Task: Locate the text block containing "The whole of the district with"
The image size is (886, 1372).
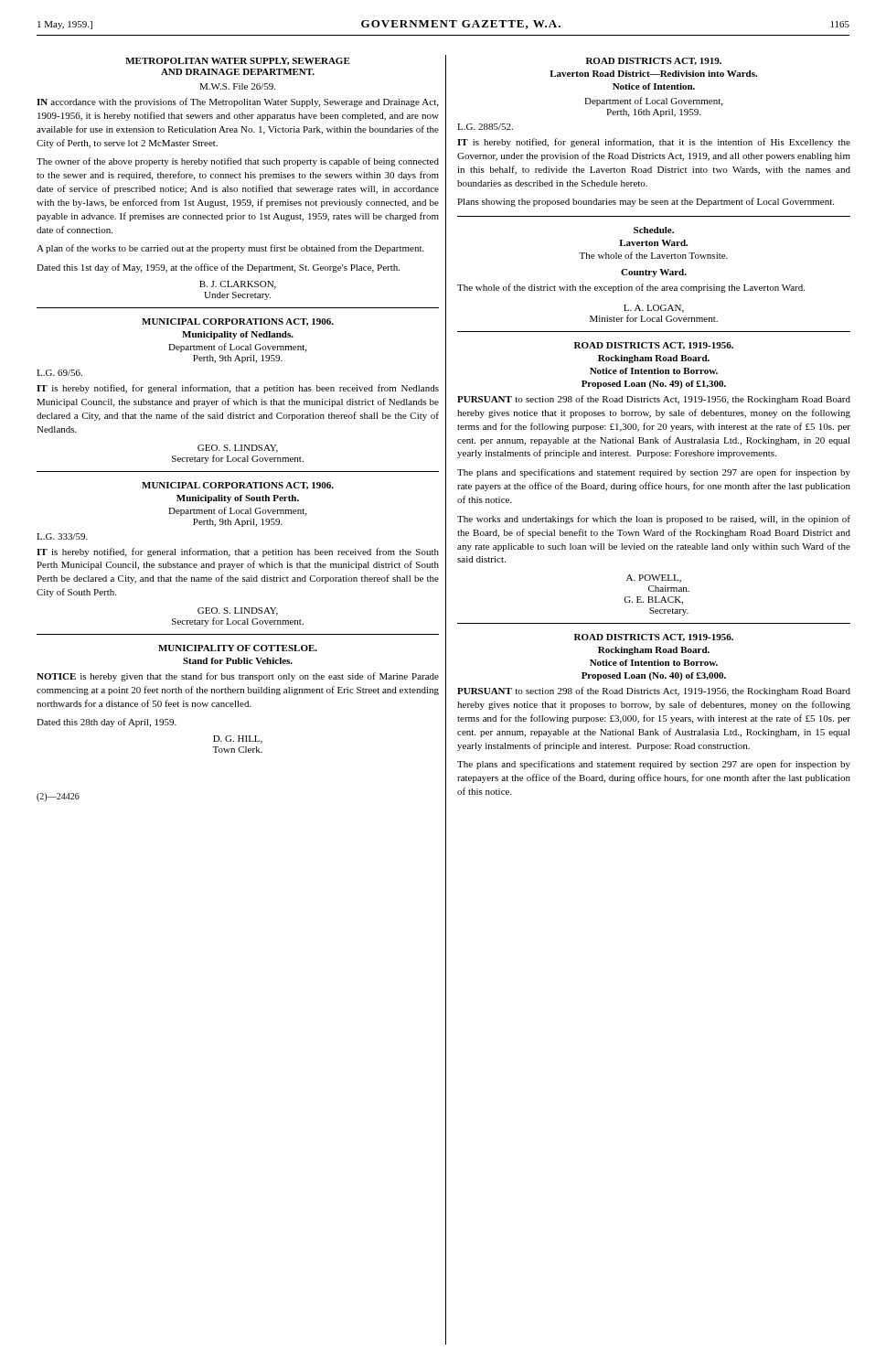Action: [x=654, y=288]
